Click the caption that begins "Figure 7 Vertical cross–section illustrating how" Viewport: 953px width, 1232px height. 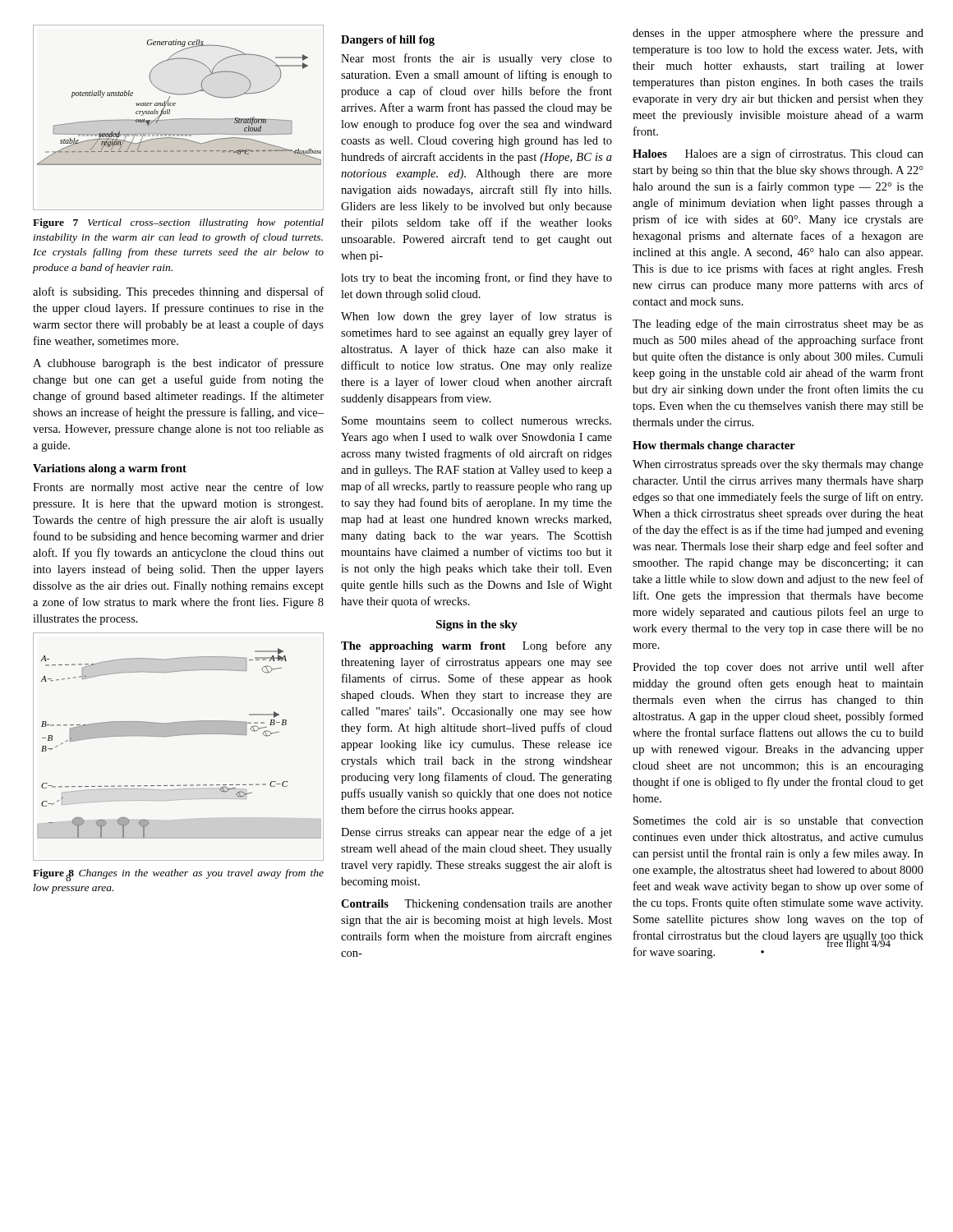(178, 245)
